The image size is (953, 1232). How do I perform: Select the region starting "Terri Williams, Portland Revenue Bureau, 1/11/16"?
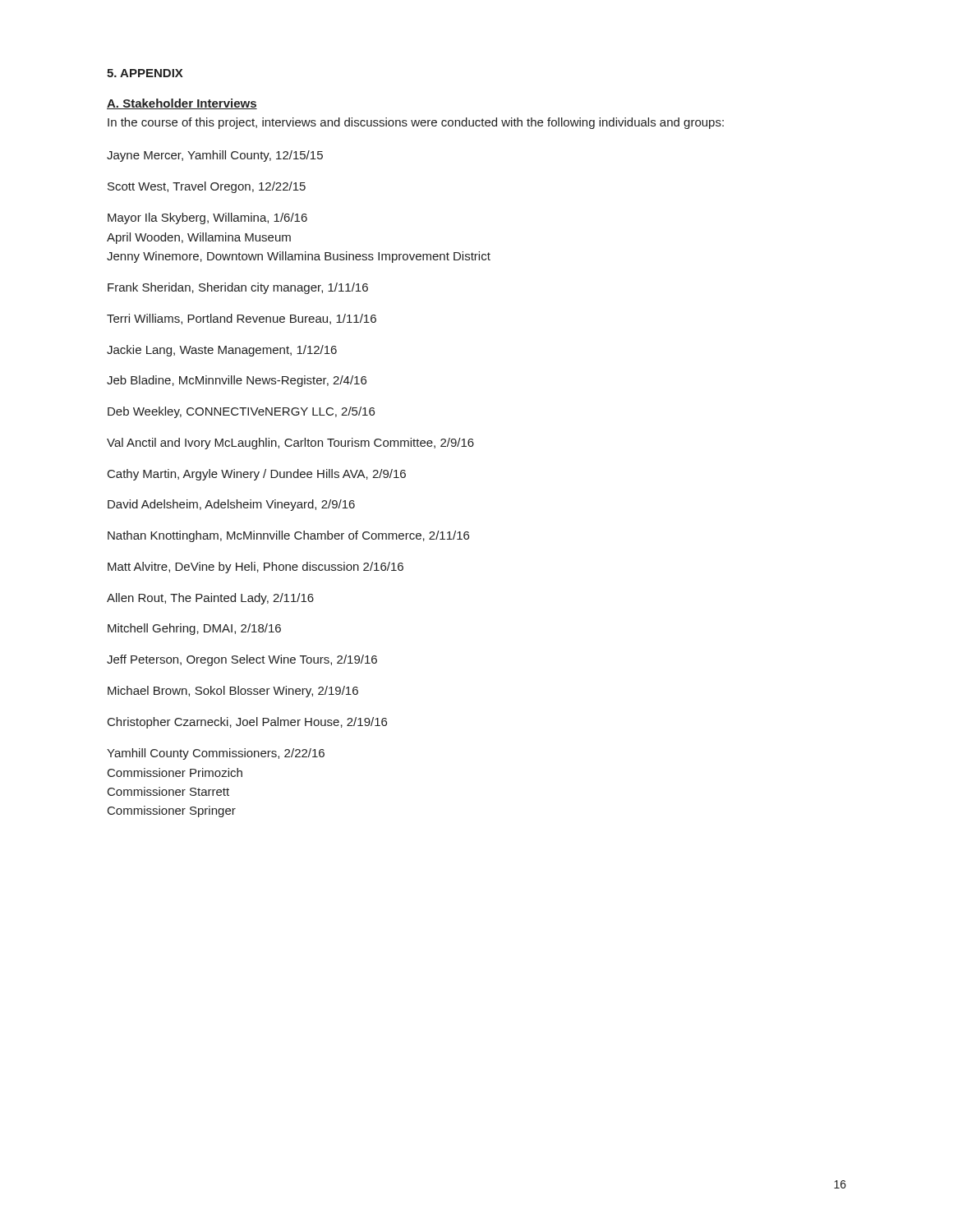click(x=242, y=318)
